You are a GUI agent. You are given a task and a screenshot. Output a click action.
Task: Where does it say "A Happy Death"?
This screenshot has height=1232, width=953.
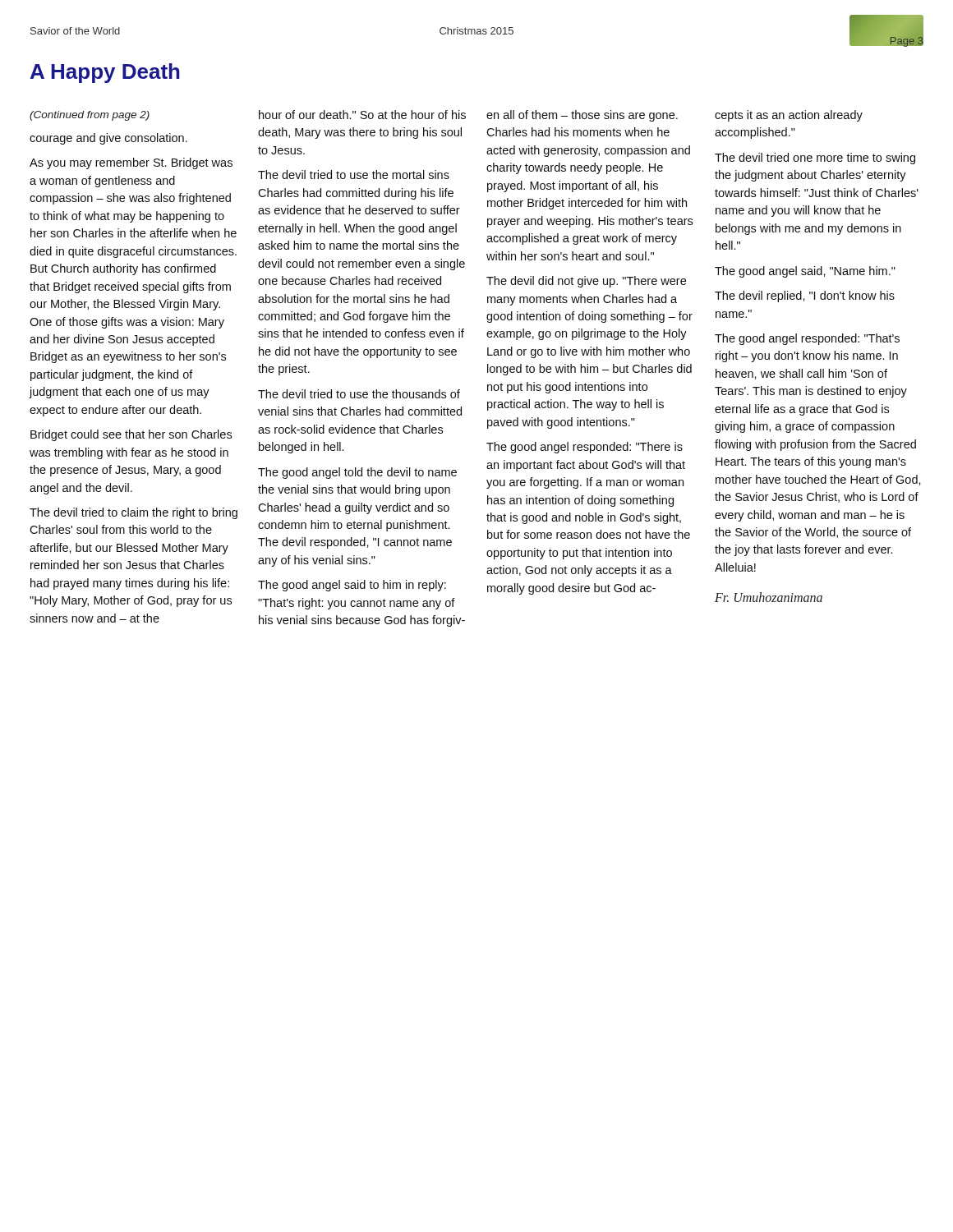click(x=105, y=72)
